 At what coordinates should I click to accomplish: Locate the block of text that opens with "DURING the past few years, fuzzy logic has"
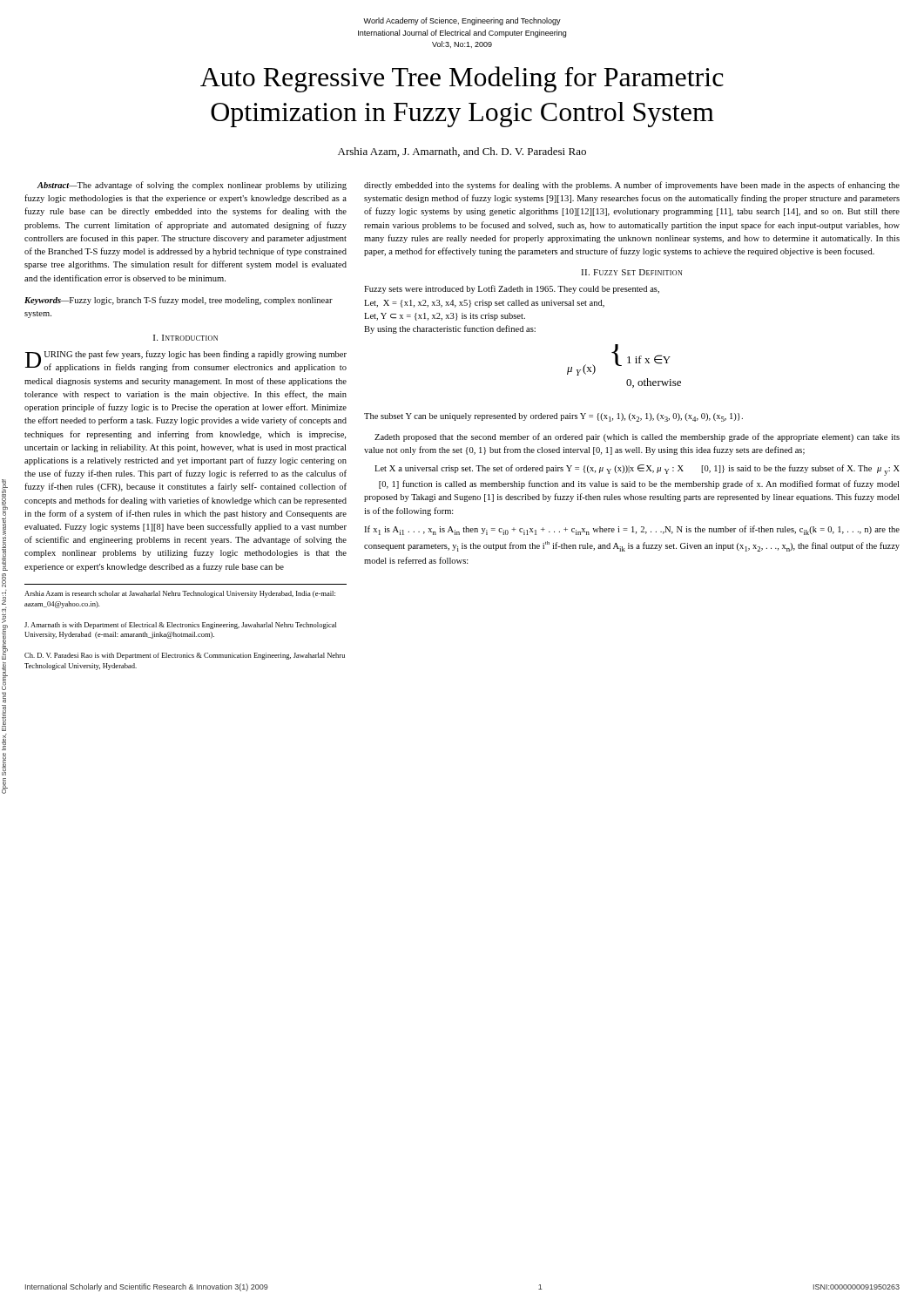[x=185, y=460]
